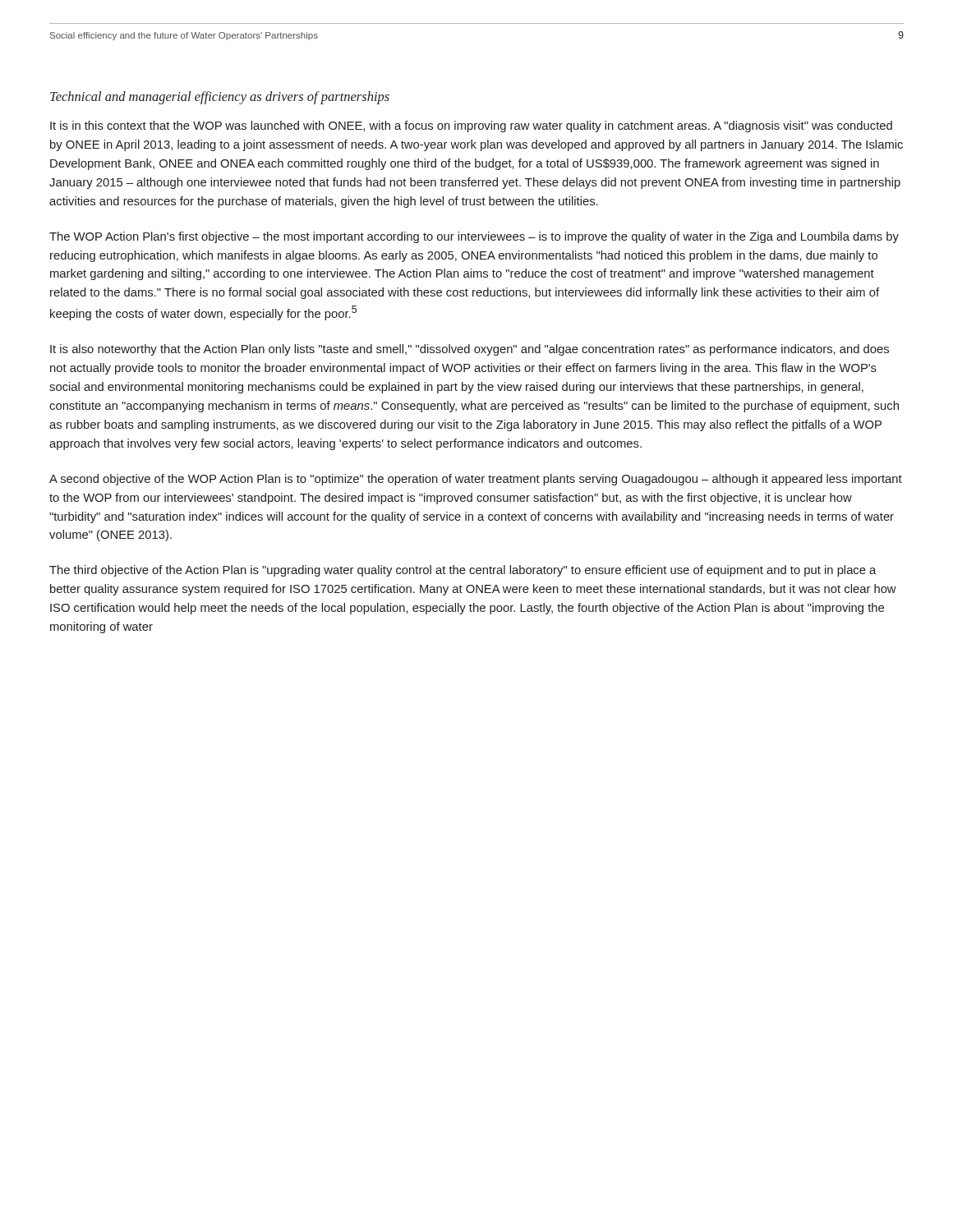
Task: Point to the block beginning "It is also noteworthy that the Action"
Action: [474, 396]
